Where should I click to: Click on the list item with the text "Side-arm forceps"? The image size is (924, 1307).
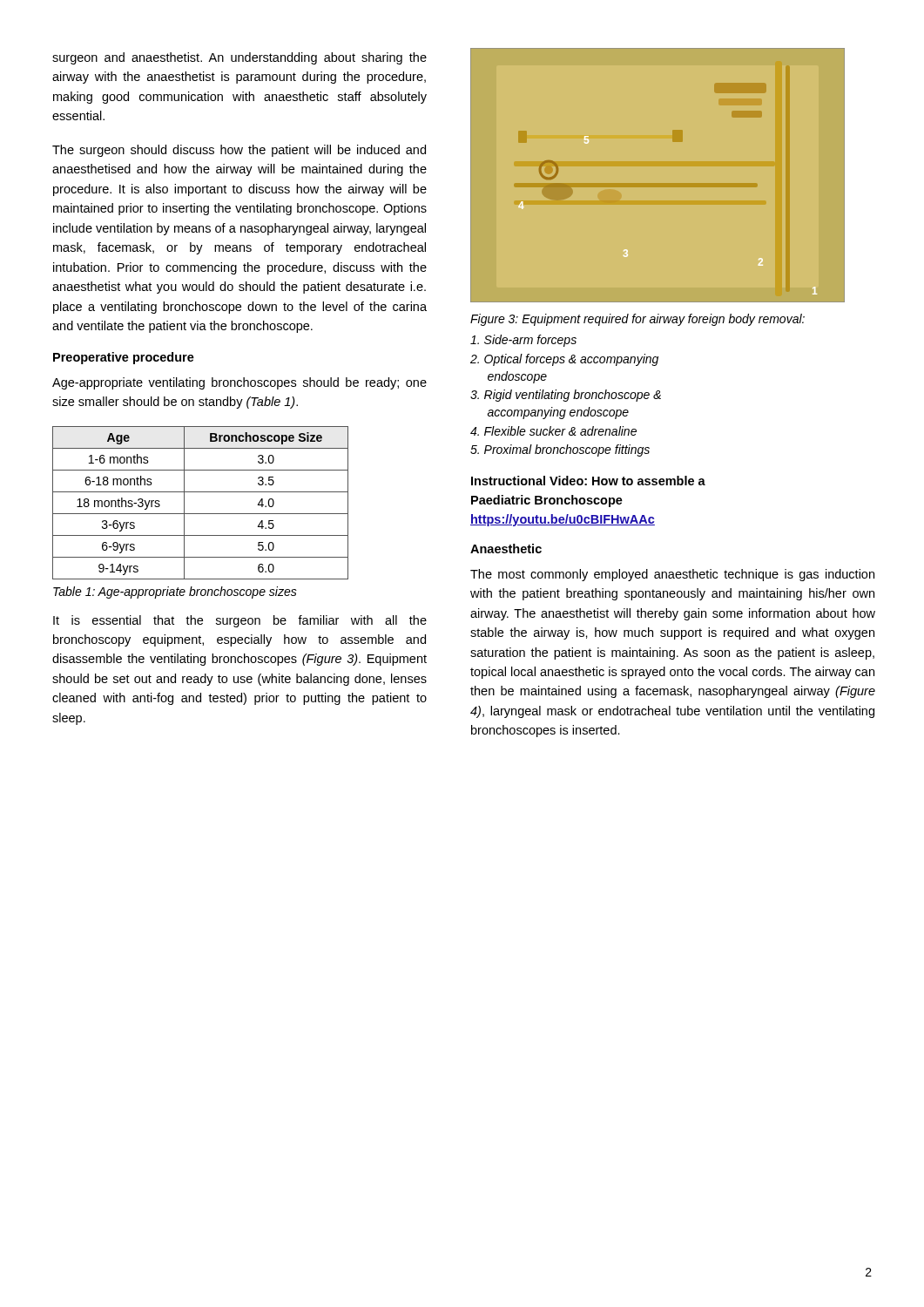[x=523, y=340]
